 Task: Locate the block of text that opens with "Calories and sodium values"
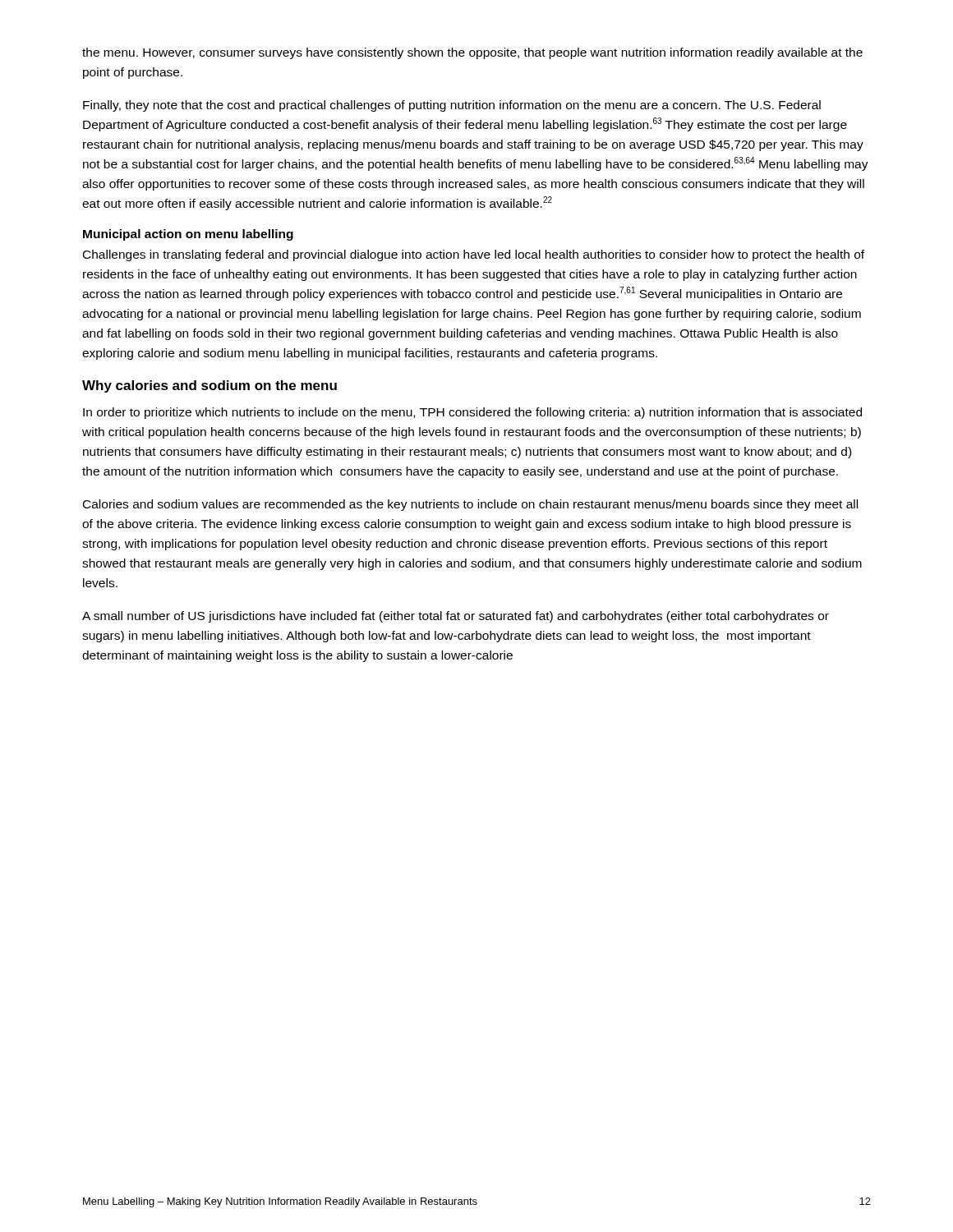[x=472, y=544]
